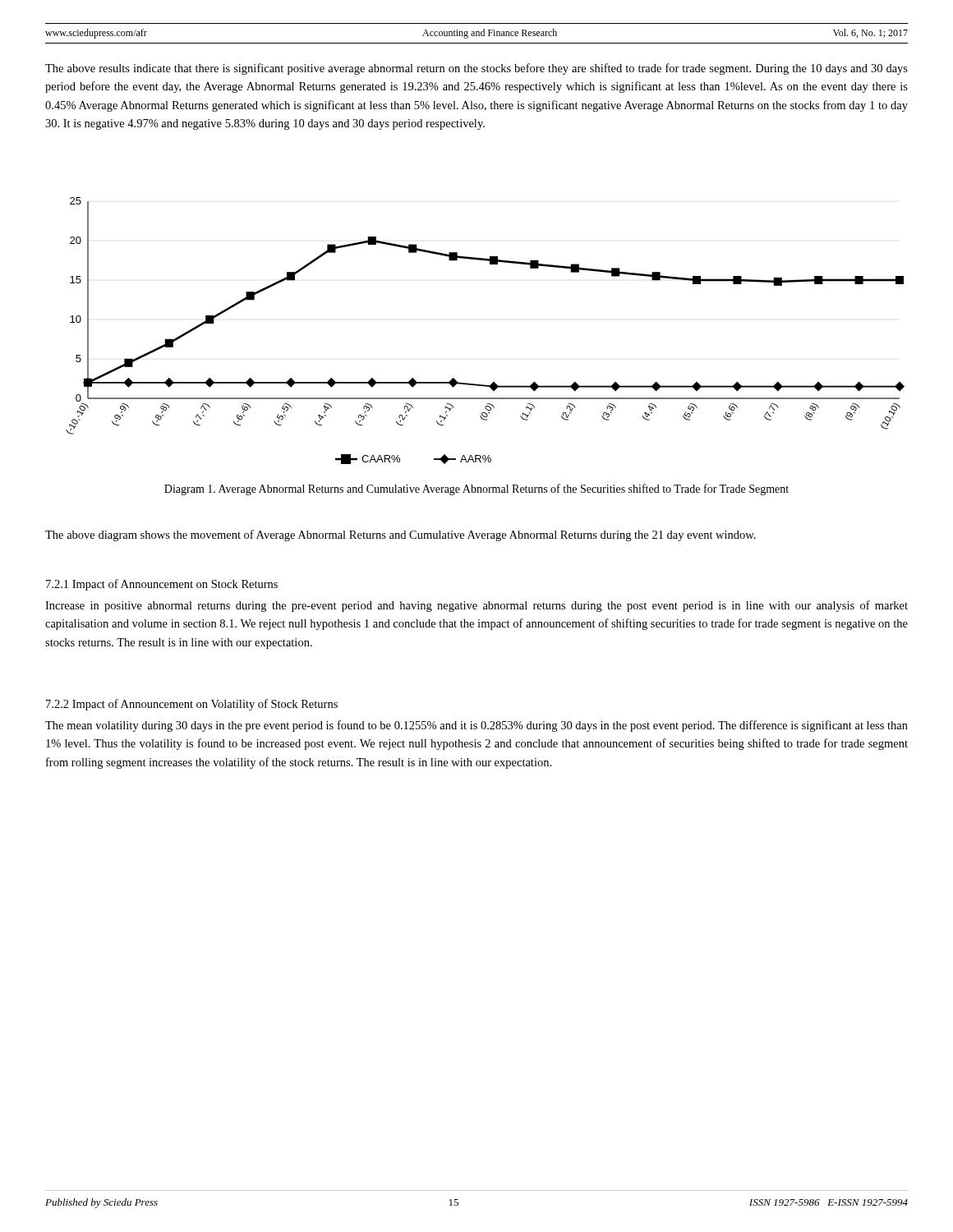
Task: Click on the text block containing "The mean volatility during 30 days"
Action: [476, 744]
